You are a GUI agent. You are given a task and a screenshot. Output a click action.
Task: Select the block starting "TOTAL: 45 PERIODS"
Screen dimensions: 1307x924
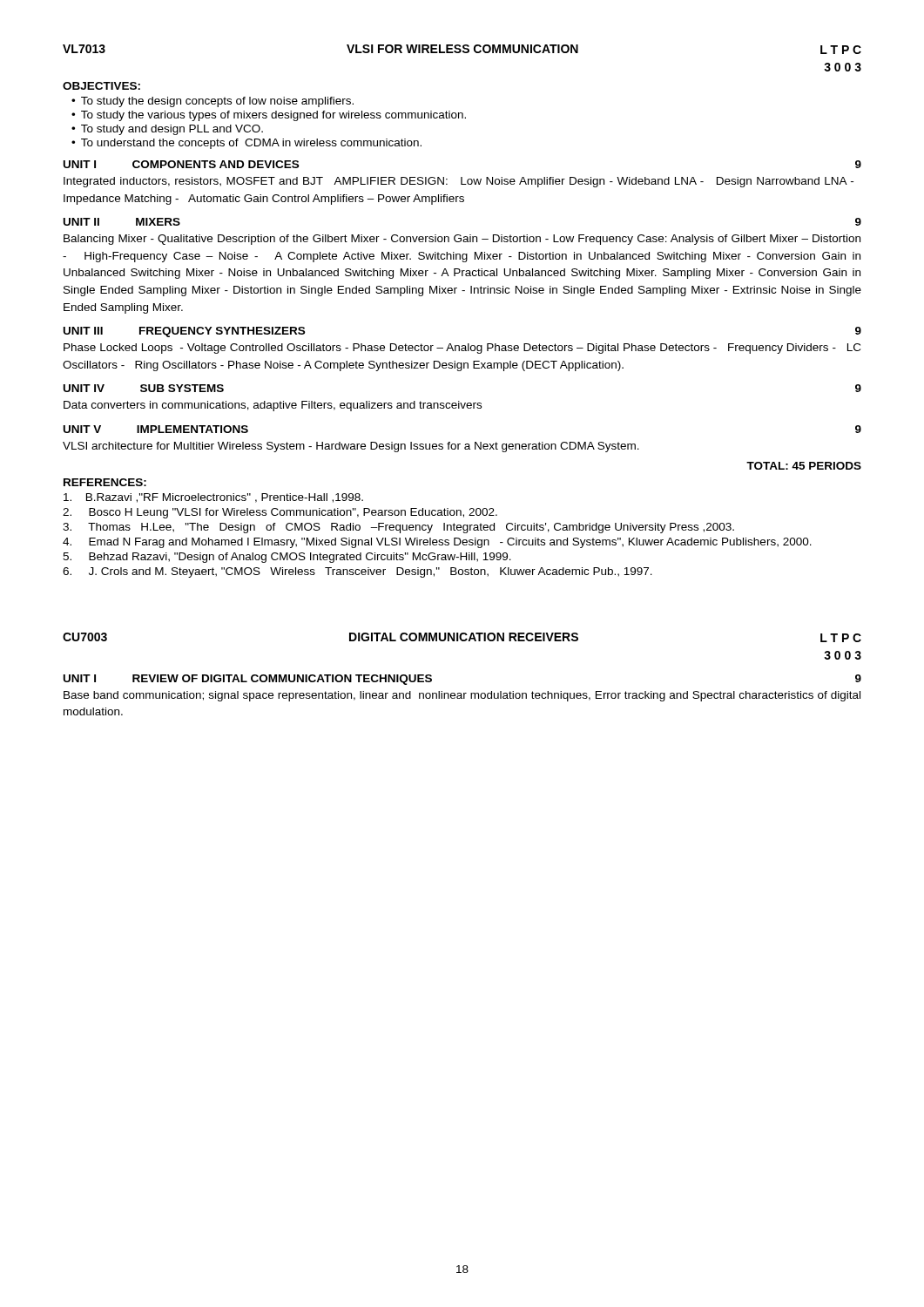coord(804,466)
